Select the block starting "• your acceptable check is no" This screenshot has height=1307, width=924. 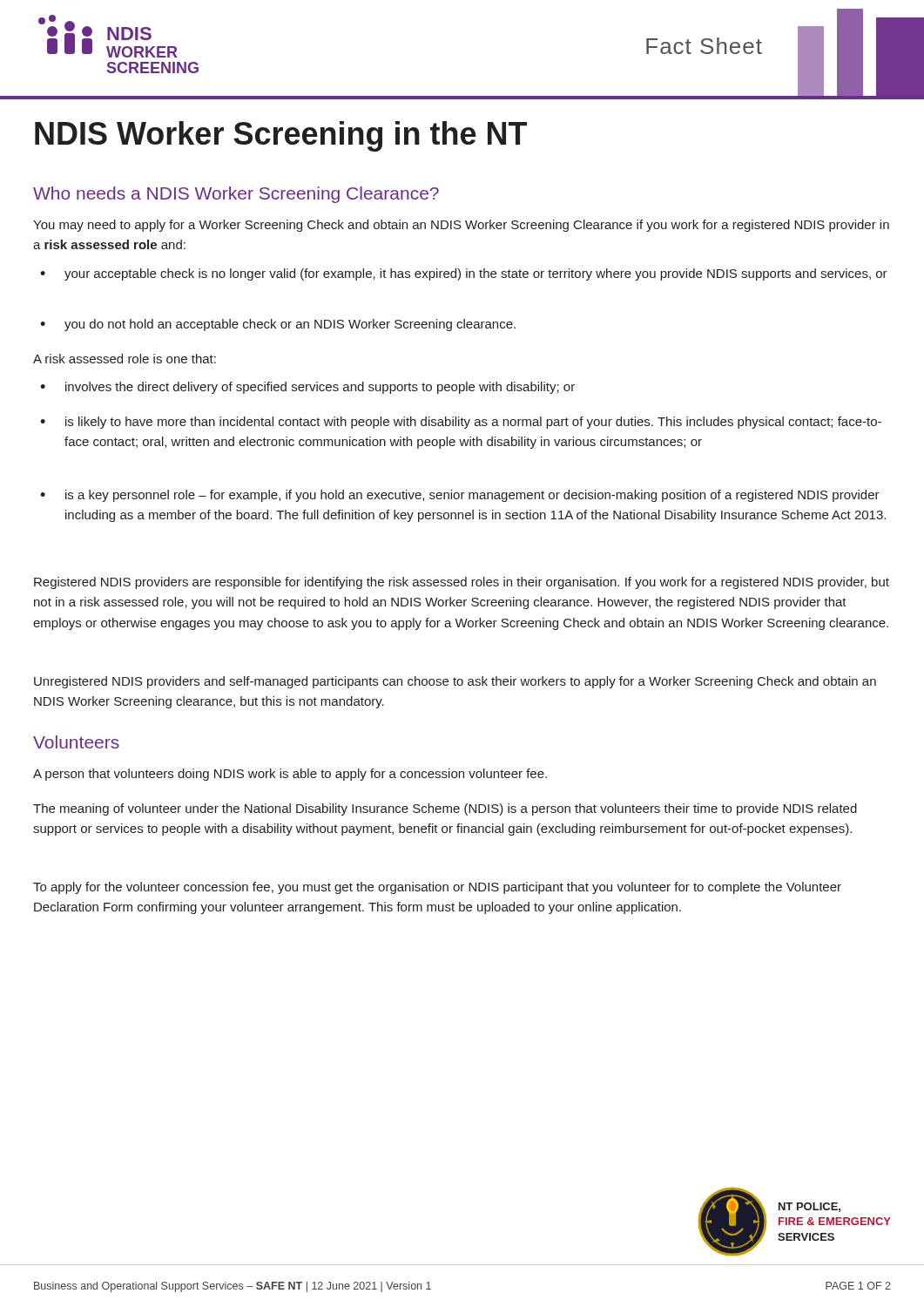(x=462, y=274)
